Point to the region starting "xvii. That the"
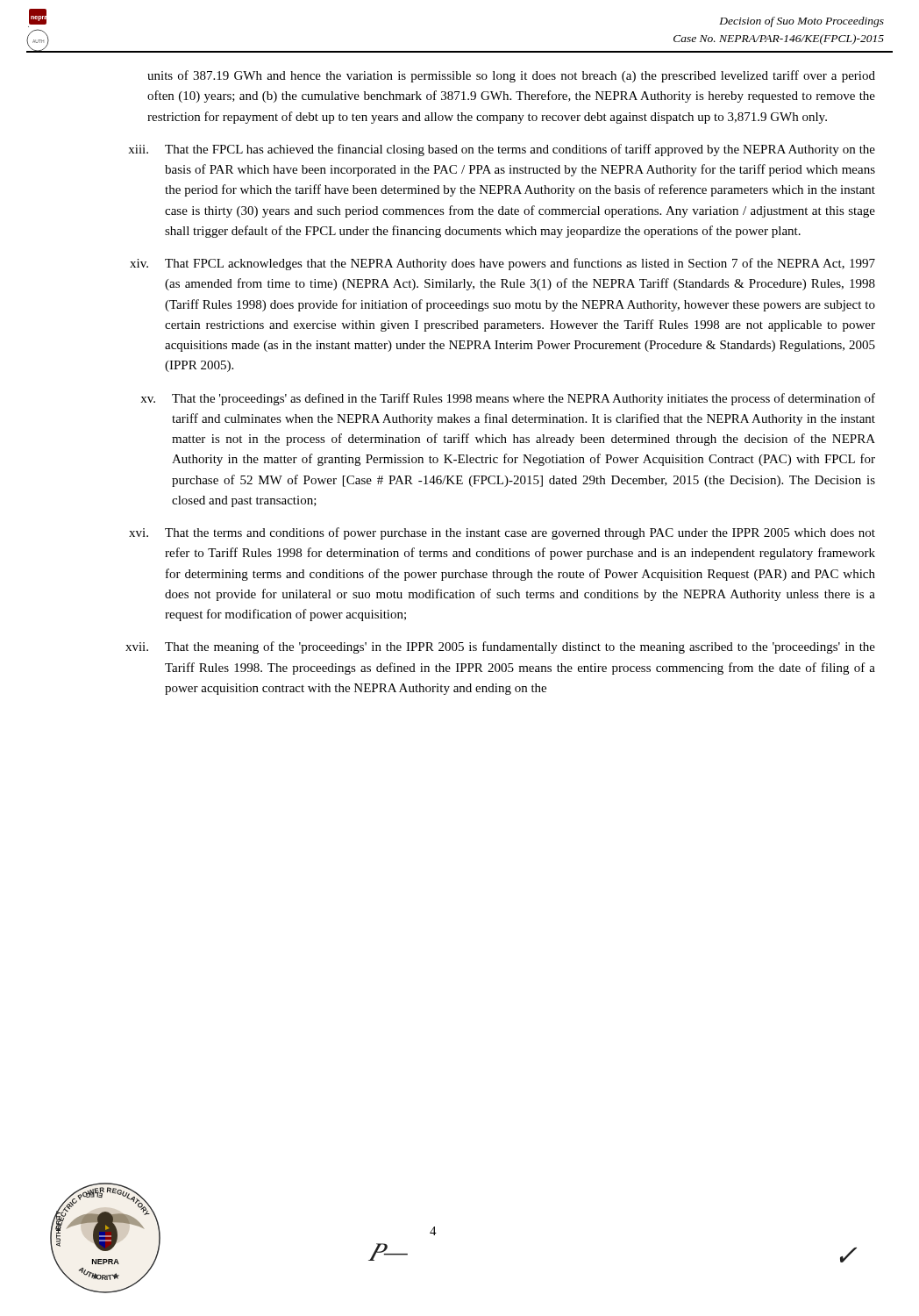The image size is (919, 1316). (473, 668)
